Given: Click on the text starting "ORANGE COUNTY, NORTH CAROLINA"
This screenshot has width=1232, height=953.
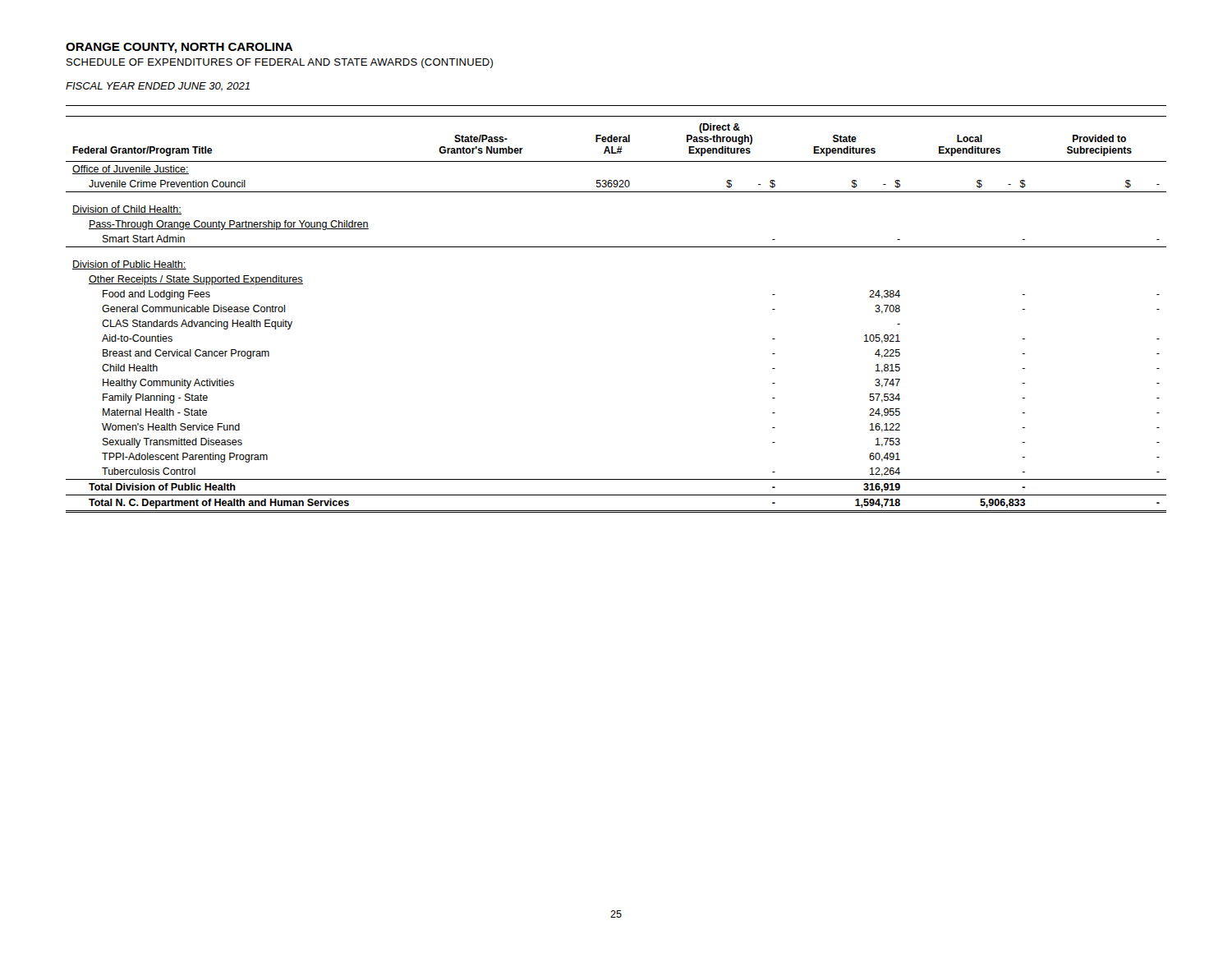Looking at the screenshot, I should coord(179,46).
